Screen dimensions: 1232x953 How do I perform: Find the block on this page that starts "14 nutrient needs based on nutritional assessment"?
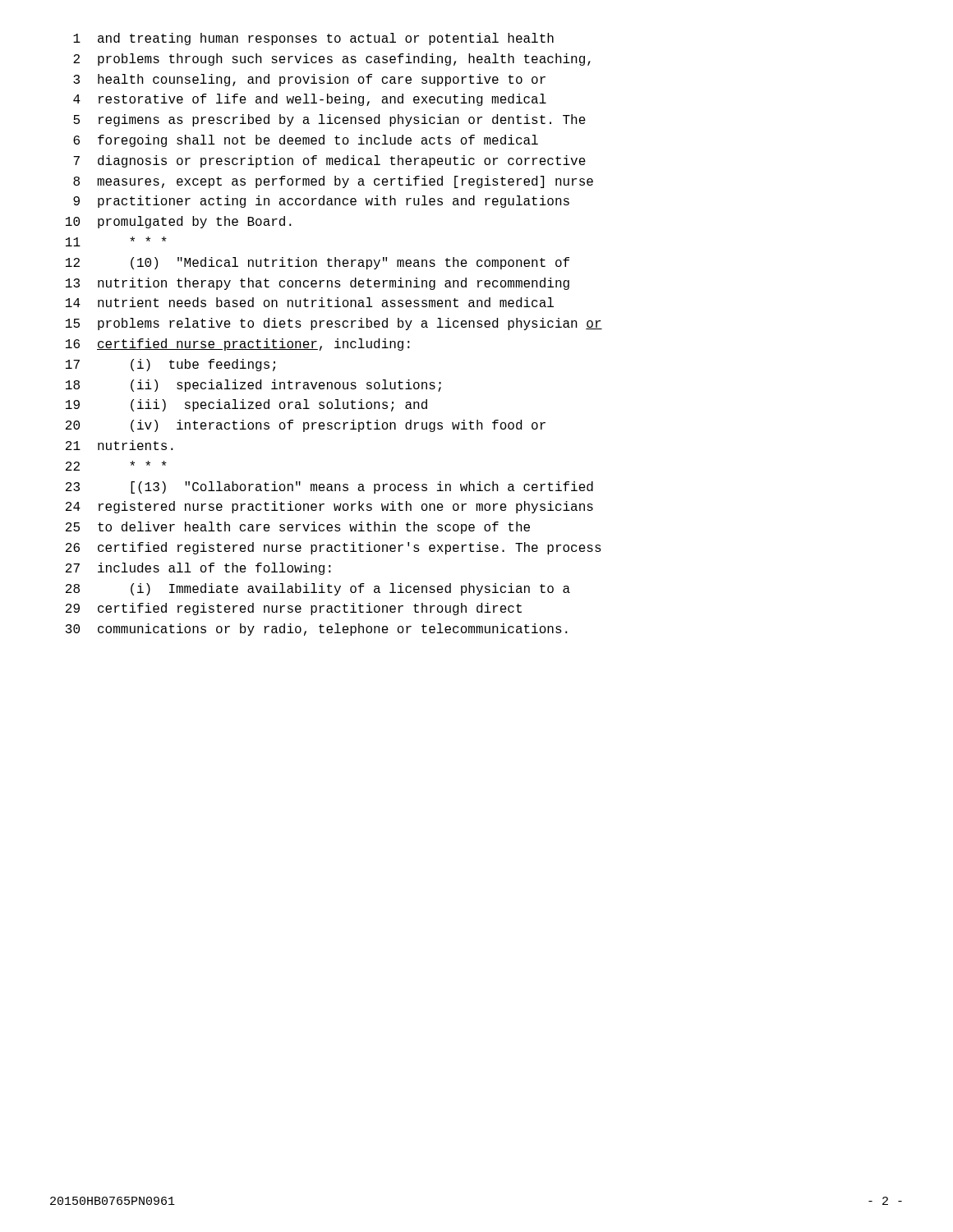click(302, 304)
